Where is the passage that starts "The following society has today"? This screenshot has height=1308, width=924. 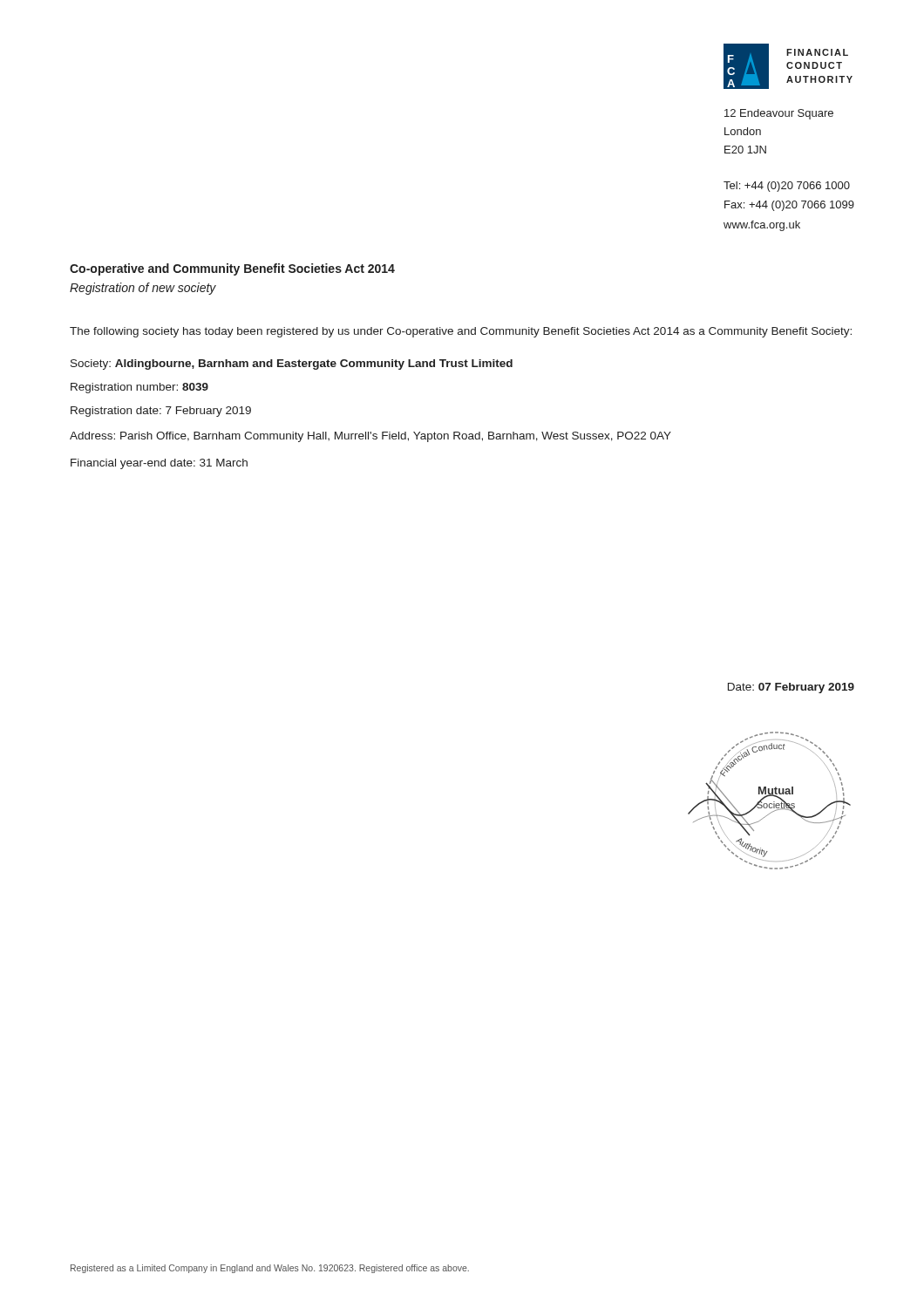pos(461,331)
